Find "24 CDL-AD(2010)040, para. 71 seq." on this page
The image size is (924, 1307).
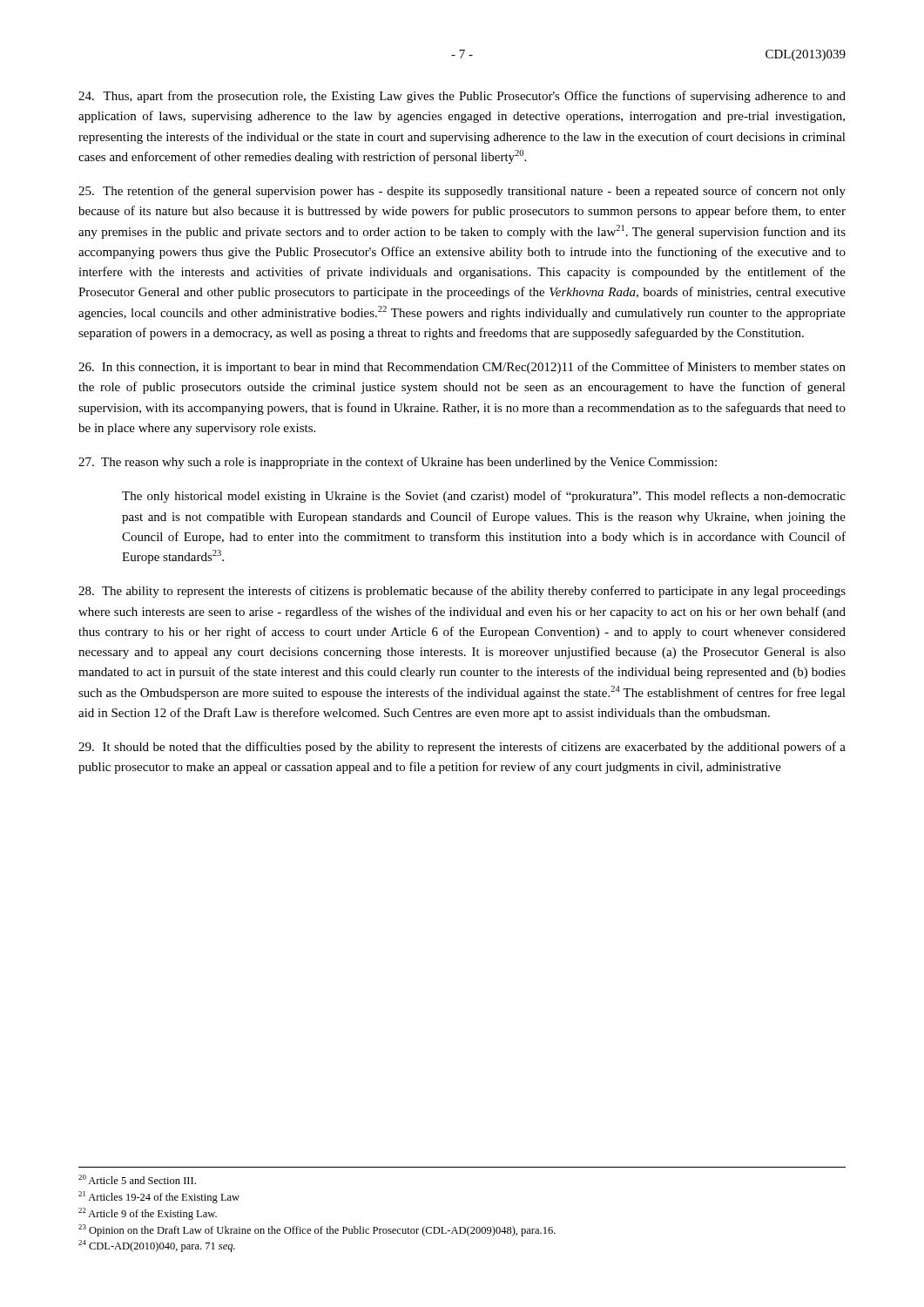tap(157, 1246)
